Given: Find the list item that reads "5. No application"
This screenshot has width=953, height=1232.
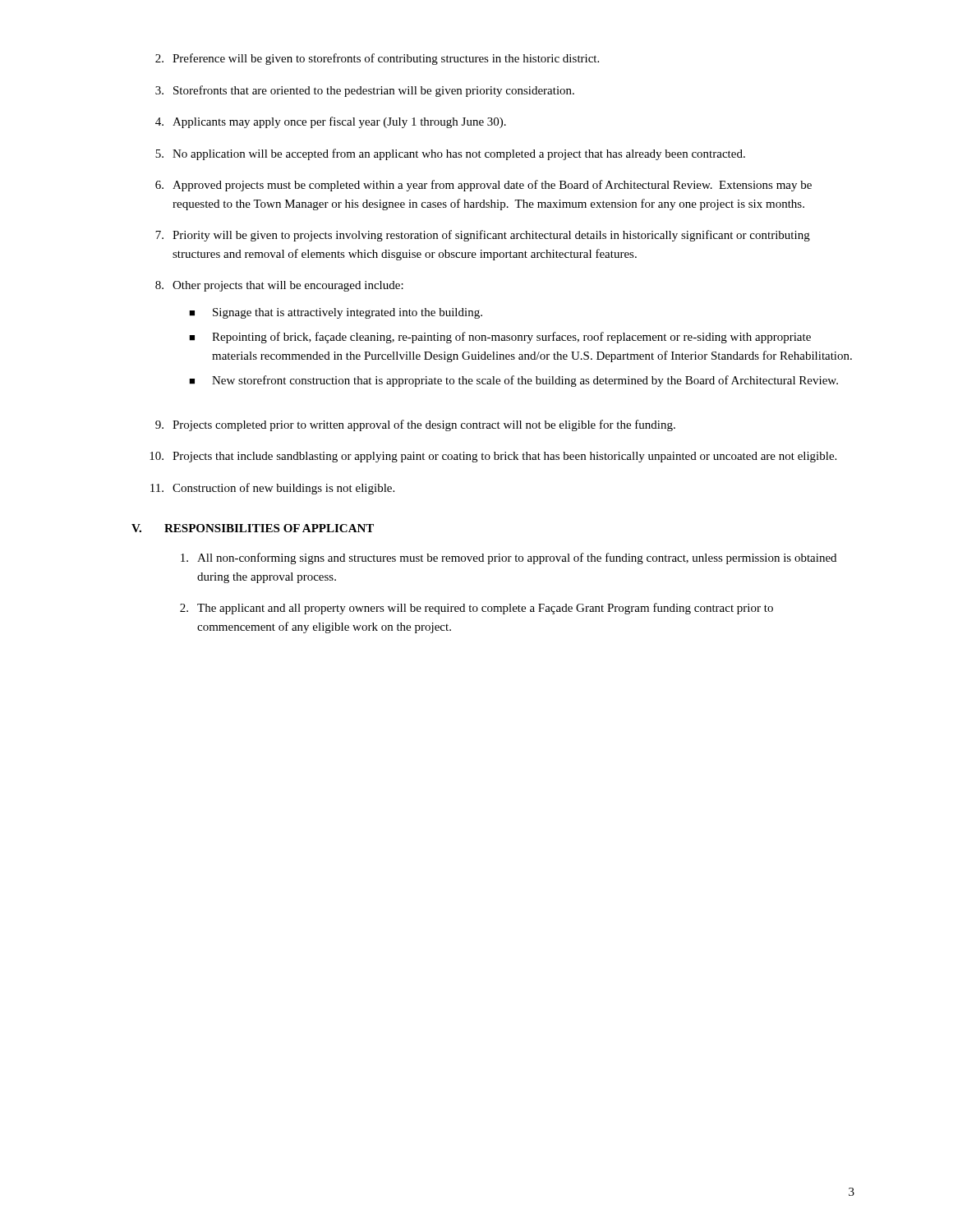Looking at the screenshot, I should click(493, 153).
